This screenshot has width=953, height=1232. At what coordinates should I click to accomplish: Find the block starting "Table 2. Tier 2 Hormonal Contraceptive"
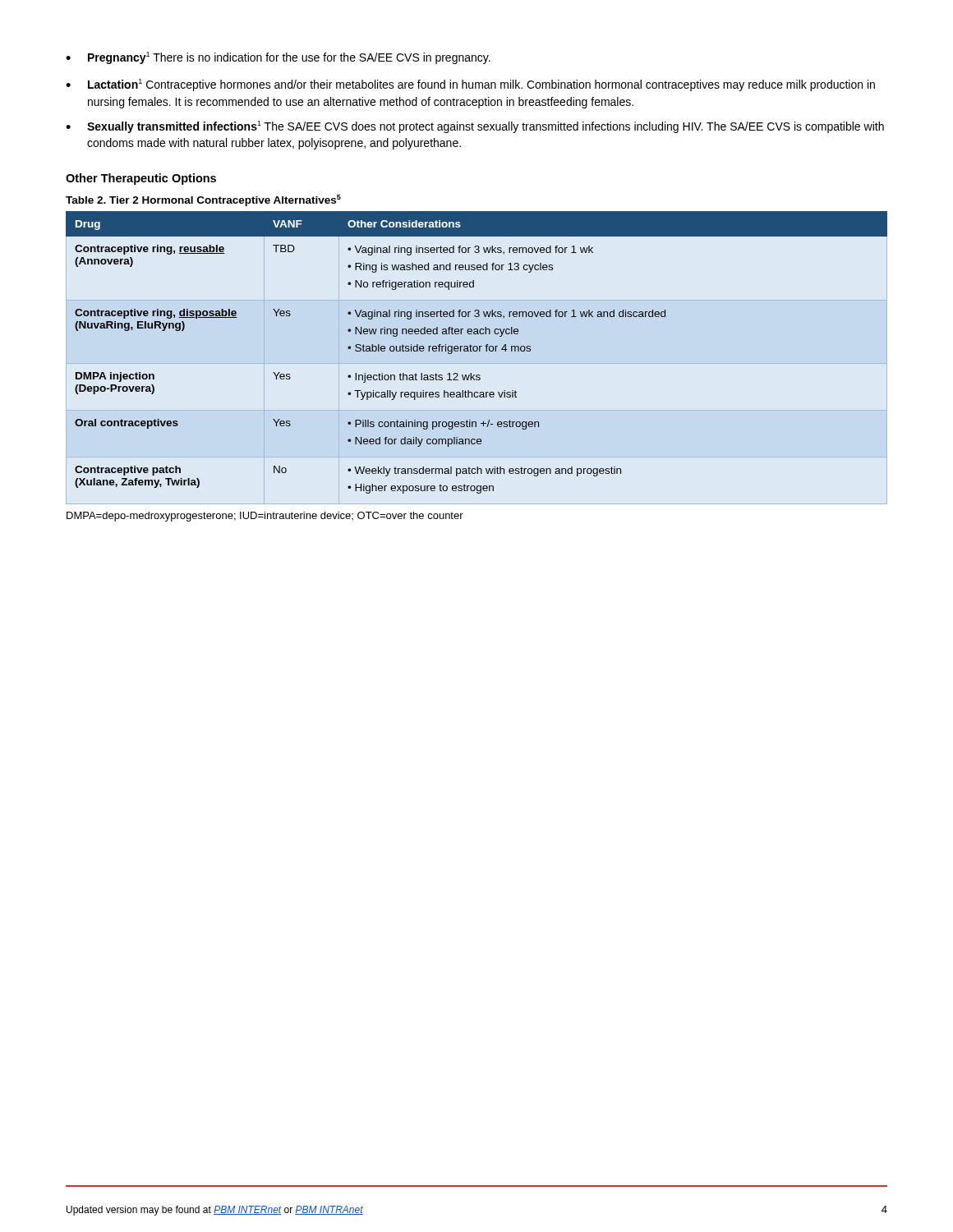pos(203,199)
